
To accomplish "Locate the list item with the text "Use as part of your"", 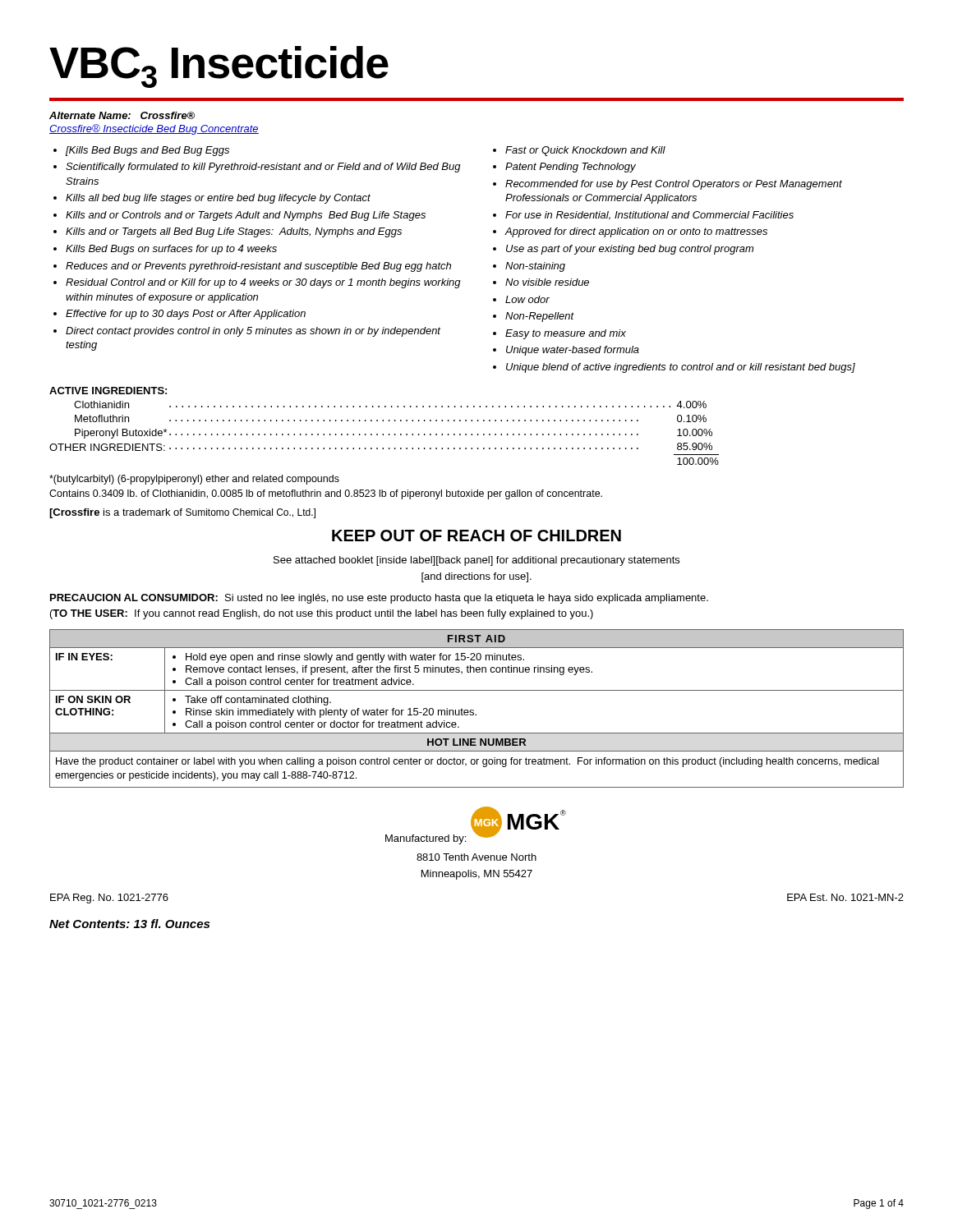I will 630,248.
